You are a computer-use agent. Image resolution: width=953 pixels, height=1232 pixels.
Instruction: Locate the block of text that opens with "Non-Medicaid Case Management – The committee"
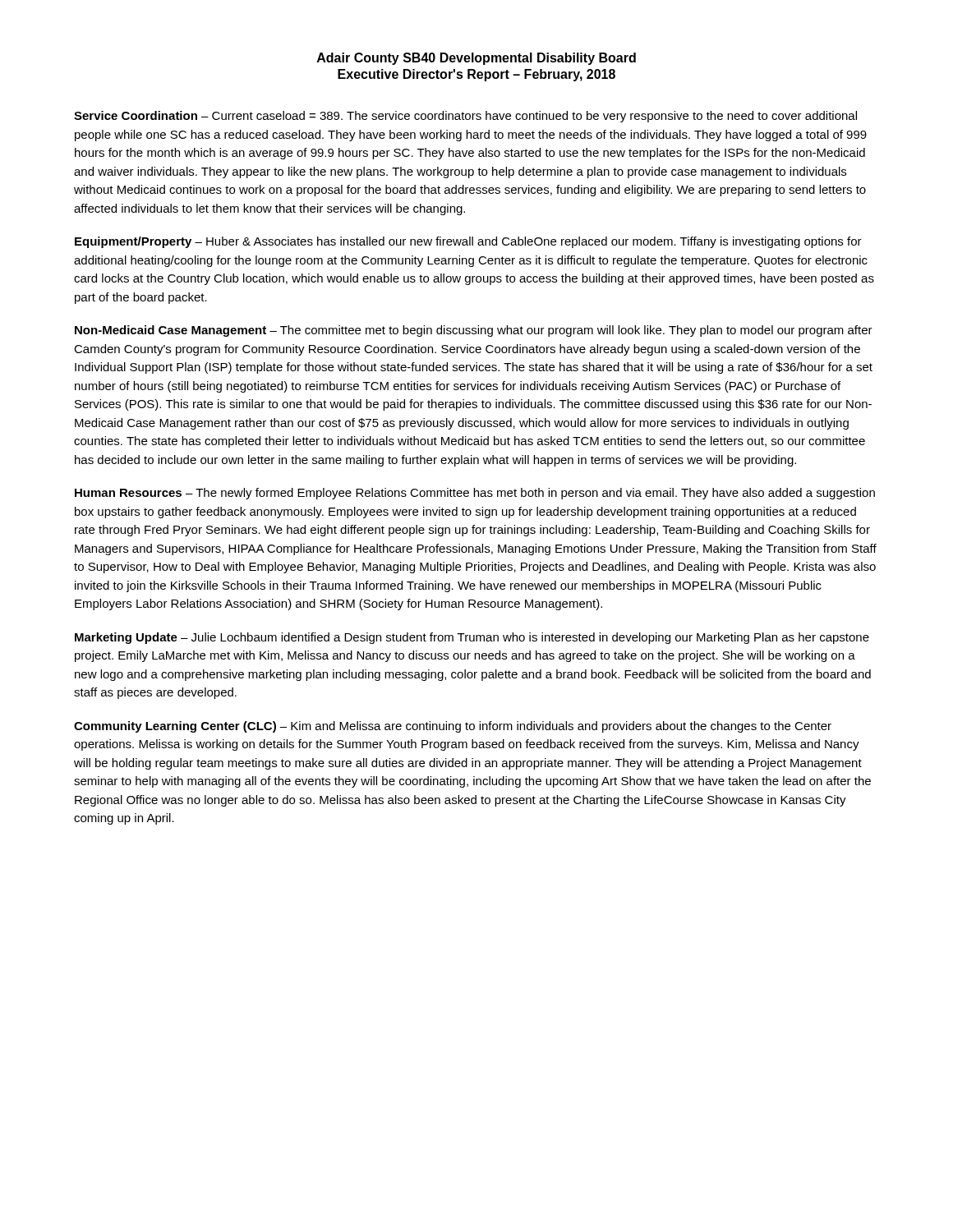tap(473, 394)
